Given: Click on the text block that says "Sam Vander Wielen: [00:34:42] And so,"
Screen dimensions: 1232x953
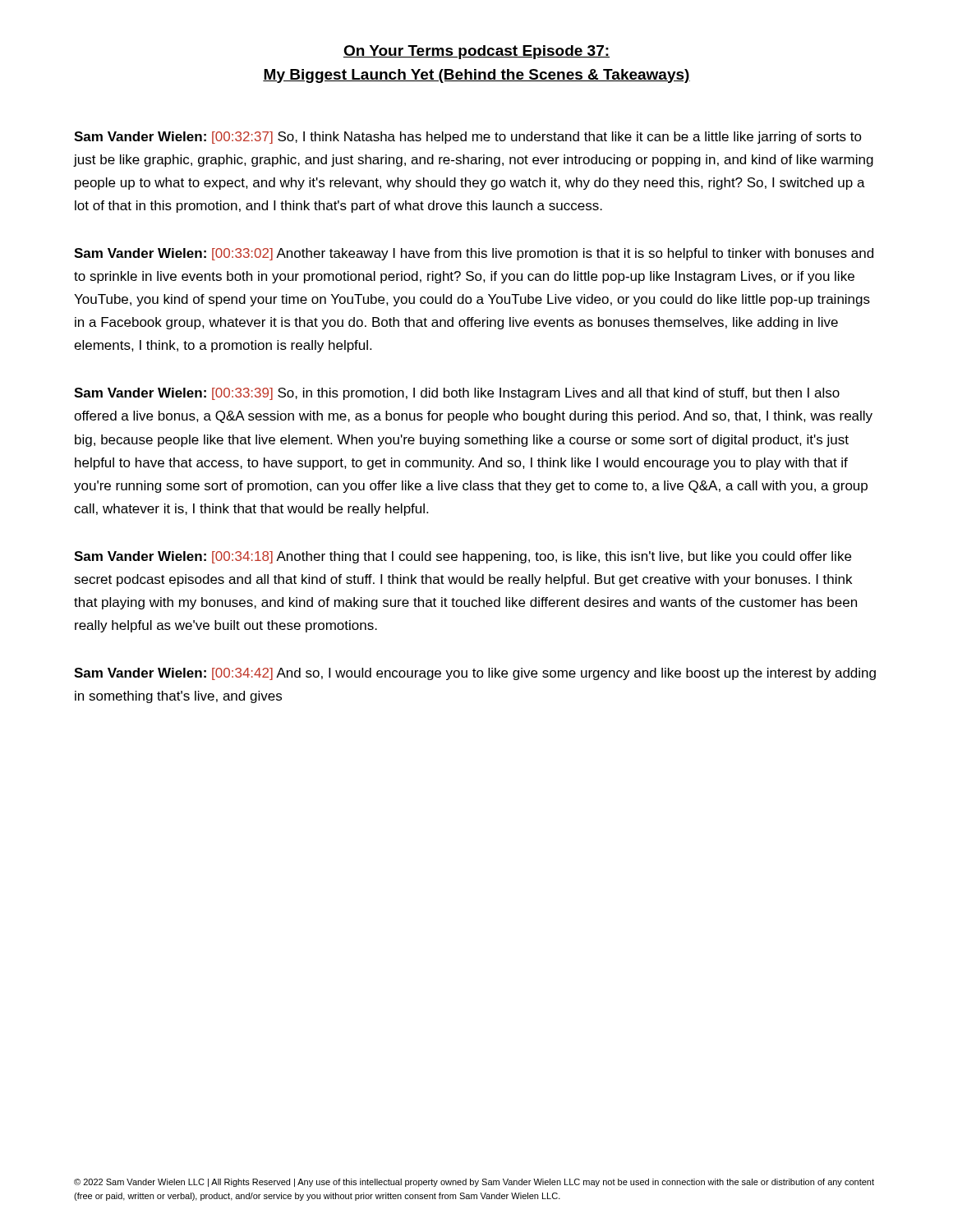Looking at the screenshot, I should click(475, 684).
